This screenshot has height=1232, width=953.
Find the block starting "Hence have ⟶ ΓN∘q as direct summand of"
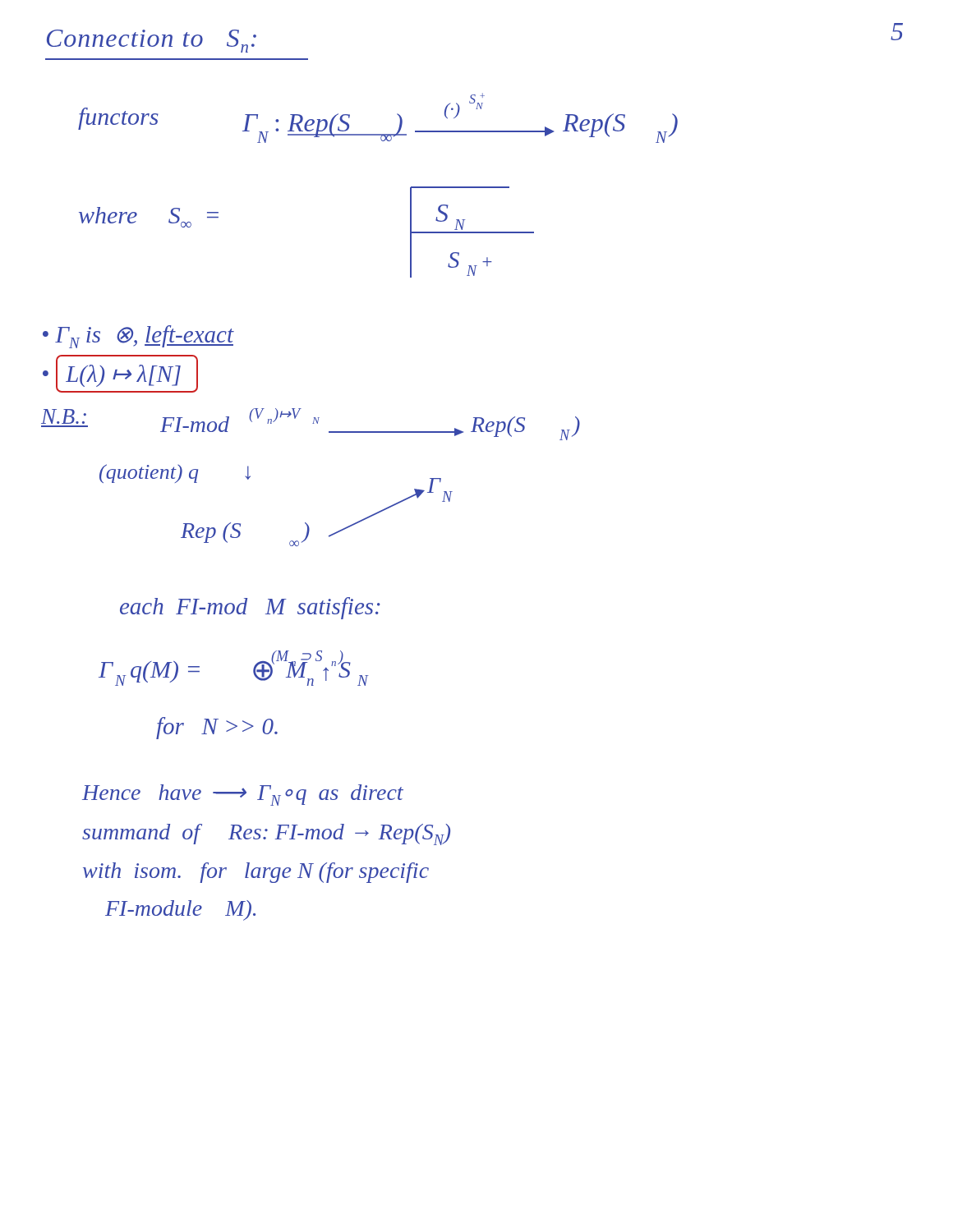pyautogui.click(x=243, y=795)
